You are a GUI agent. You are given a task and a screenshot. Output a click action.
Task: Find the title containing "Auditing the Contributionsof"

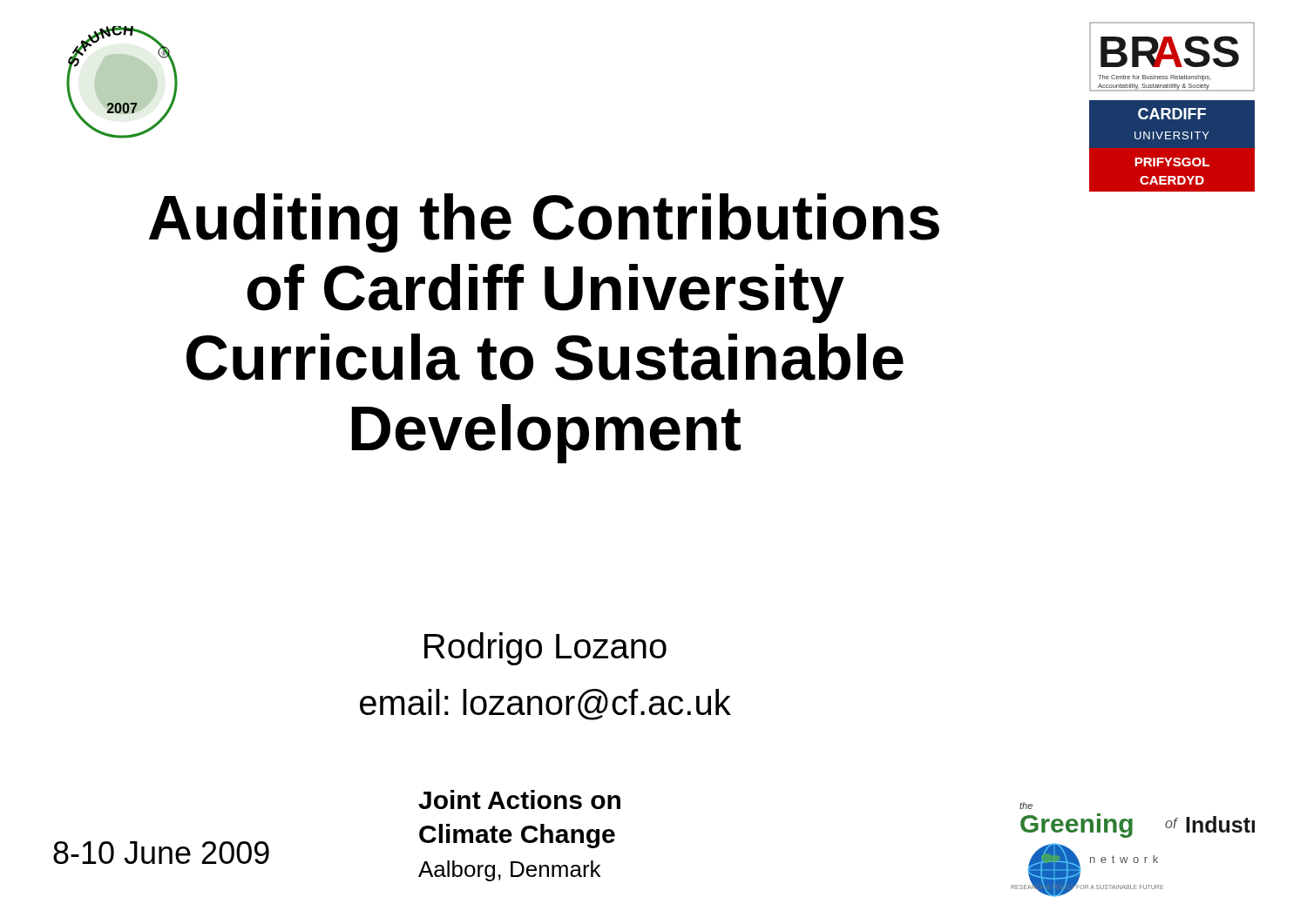click(x=545, y=323)
